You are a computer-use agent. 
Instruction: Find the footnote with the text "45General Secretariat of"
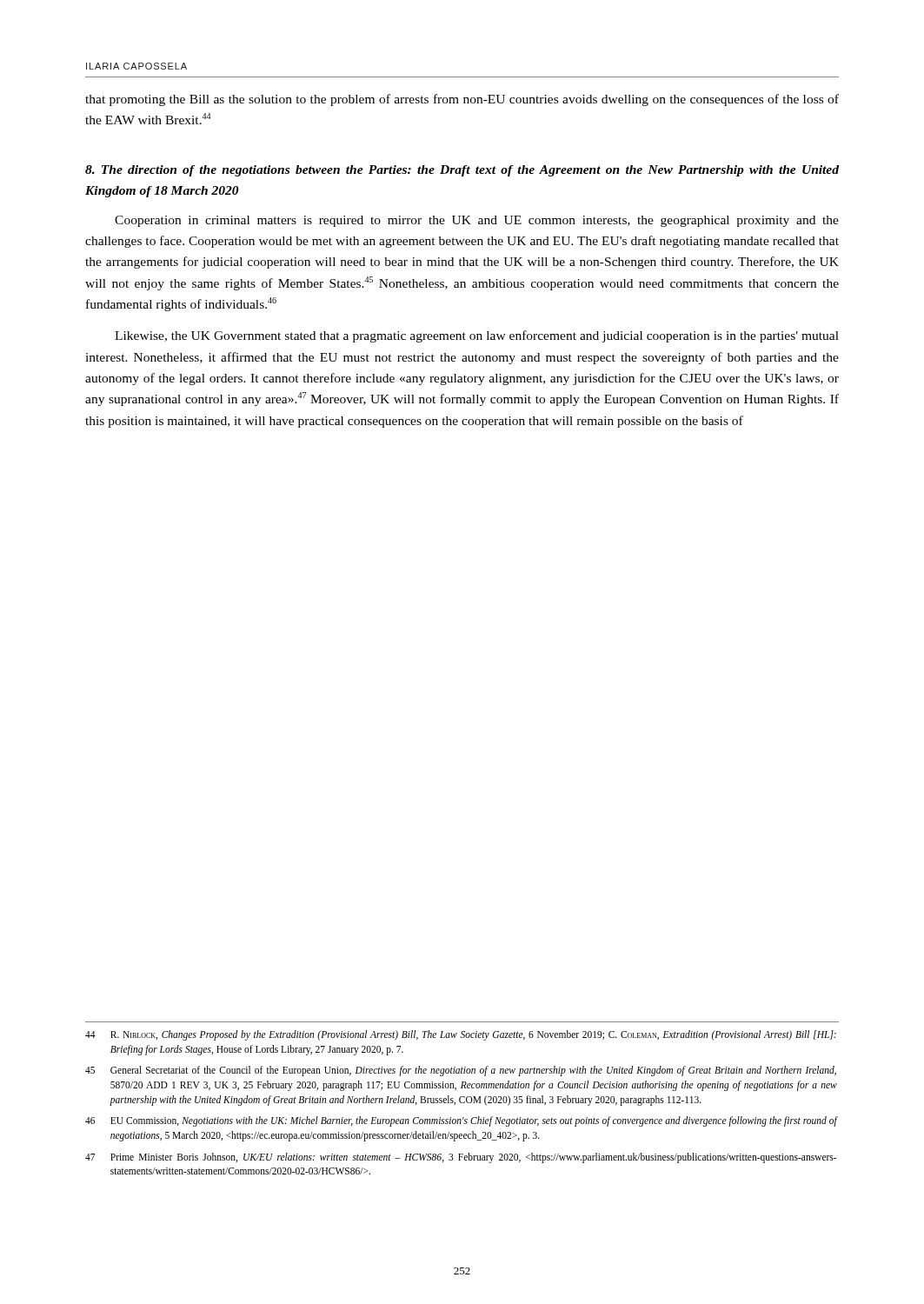(x=461, y=1085)
